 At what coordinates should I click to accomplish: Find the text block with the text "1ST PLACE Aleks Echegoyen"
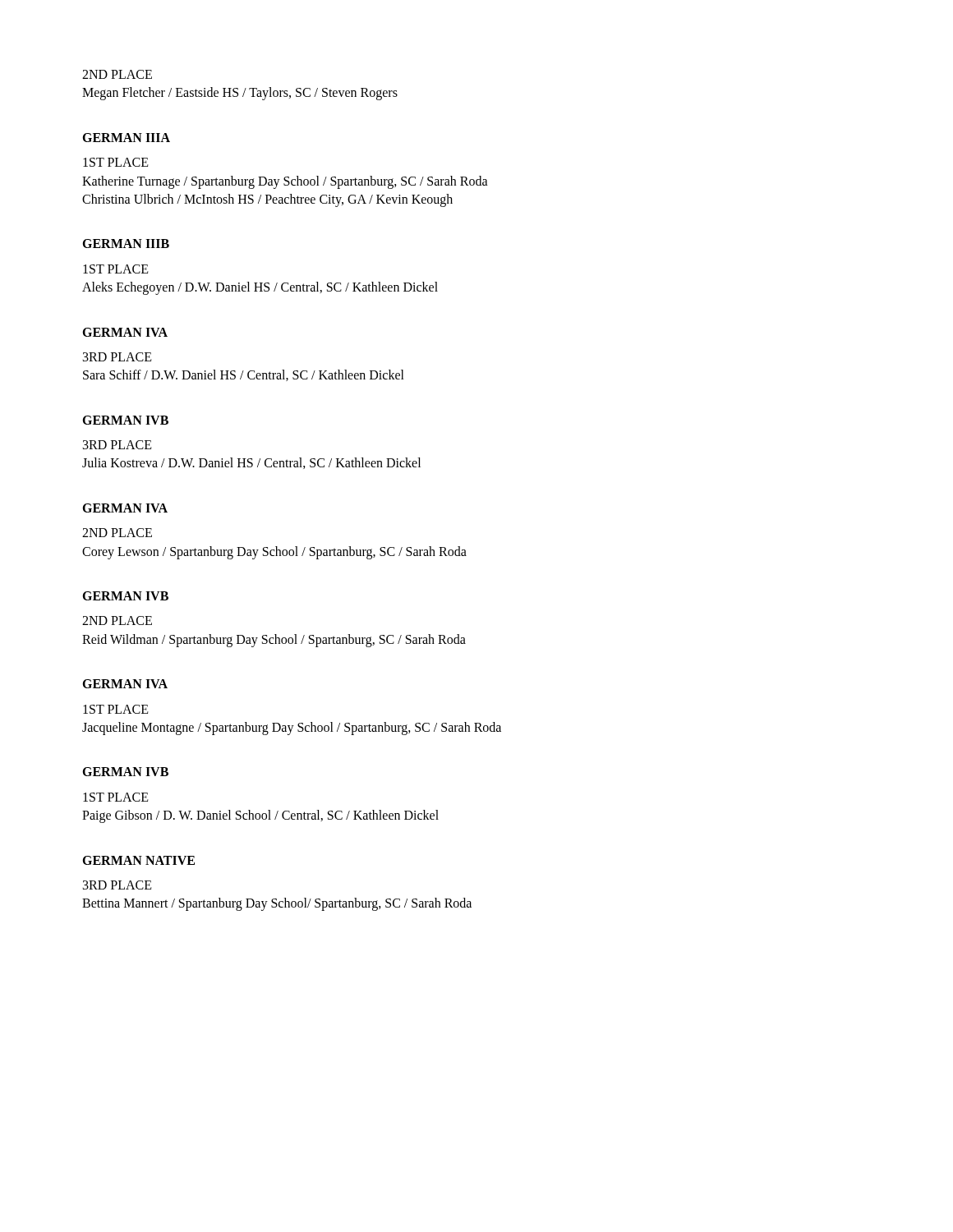(116, 269)
